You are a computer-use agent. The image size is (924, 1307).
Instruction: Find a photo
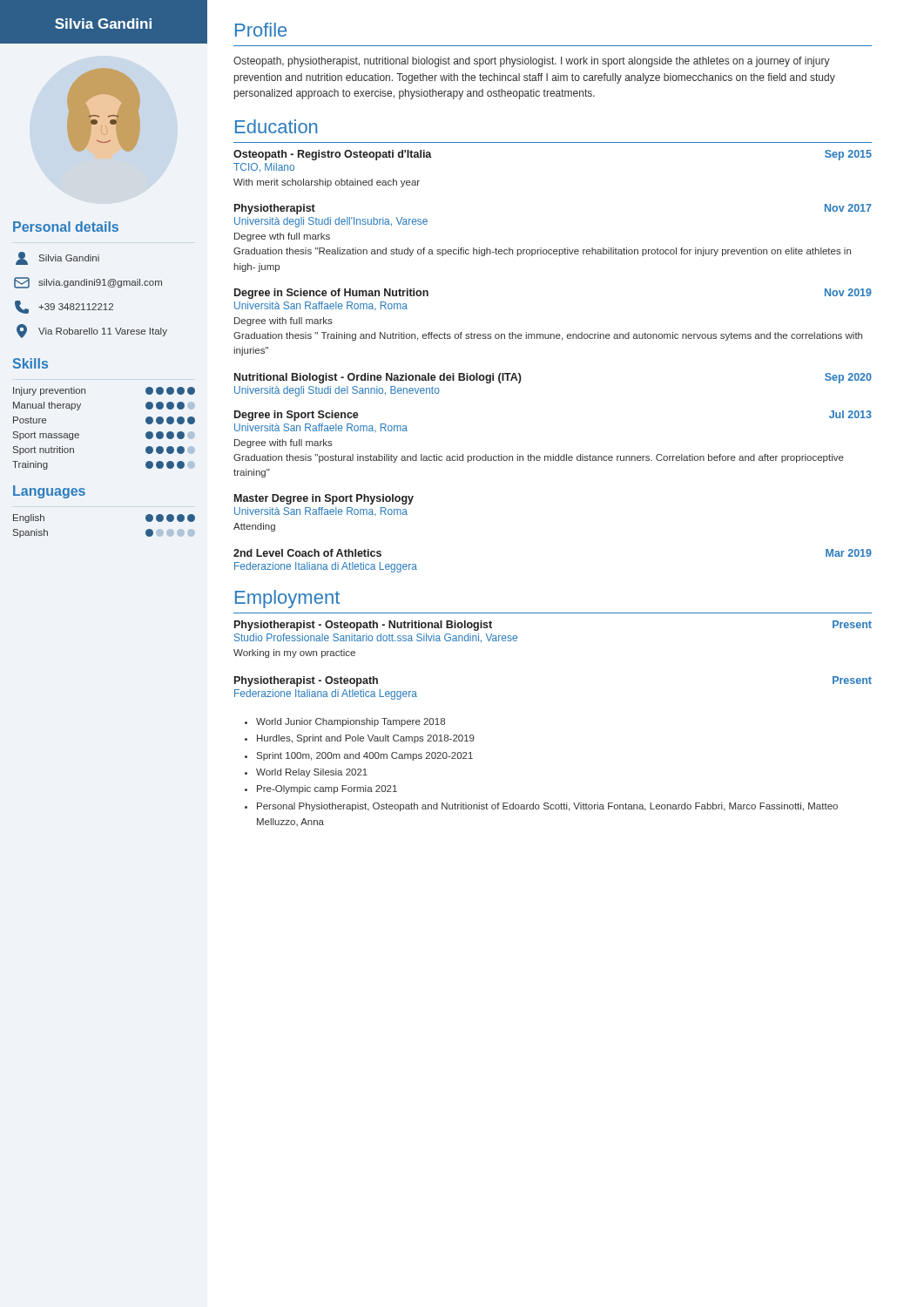(x=104, y=130)
